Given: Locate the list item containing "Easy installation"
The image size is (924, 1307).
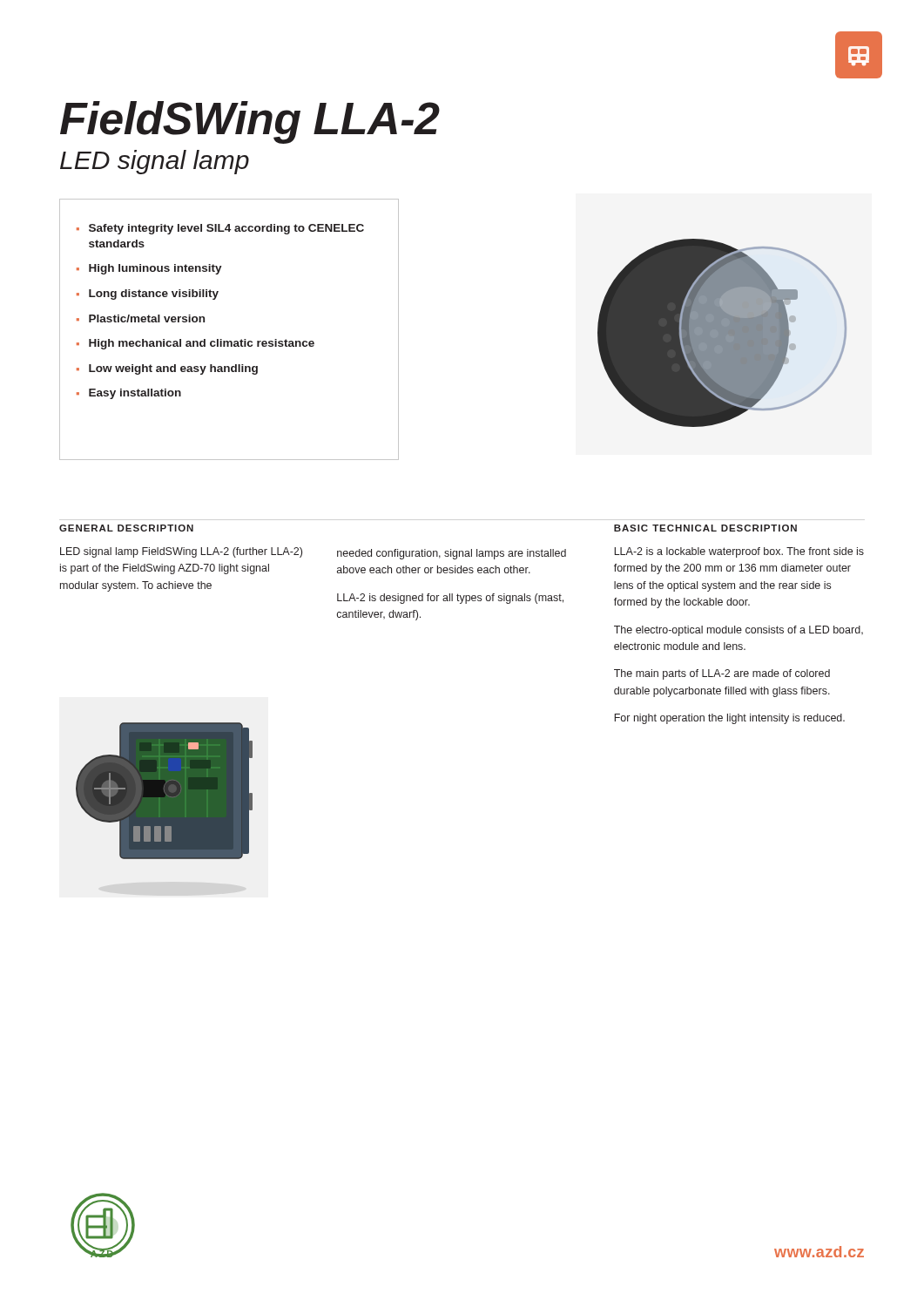Looking at the screenshot, I should point(135,393).
